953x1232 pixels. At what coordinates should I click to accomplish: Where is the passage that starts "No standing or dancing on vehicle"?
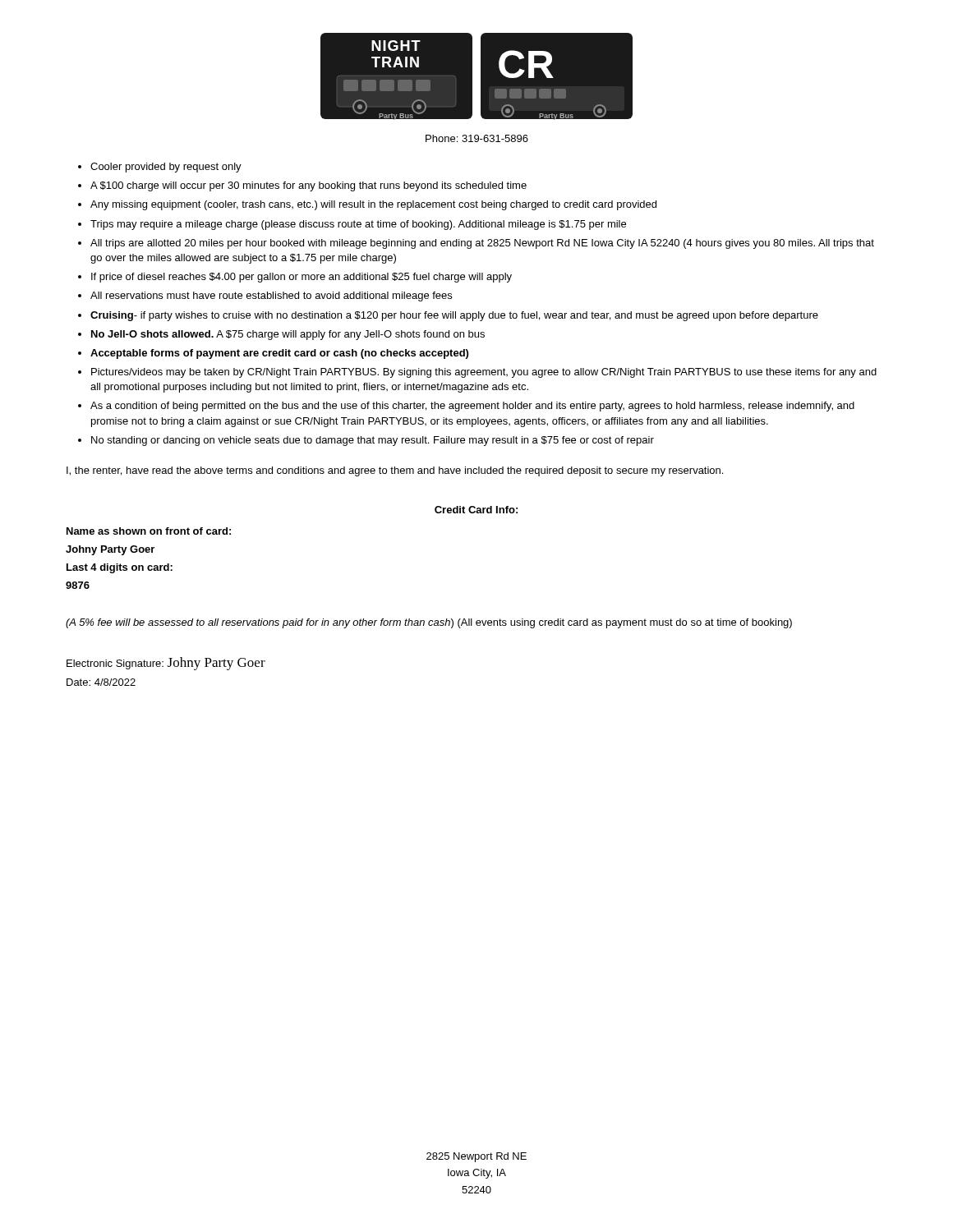coord(372,440)
